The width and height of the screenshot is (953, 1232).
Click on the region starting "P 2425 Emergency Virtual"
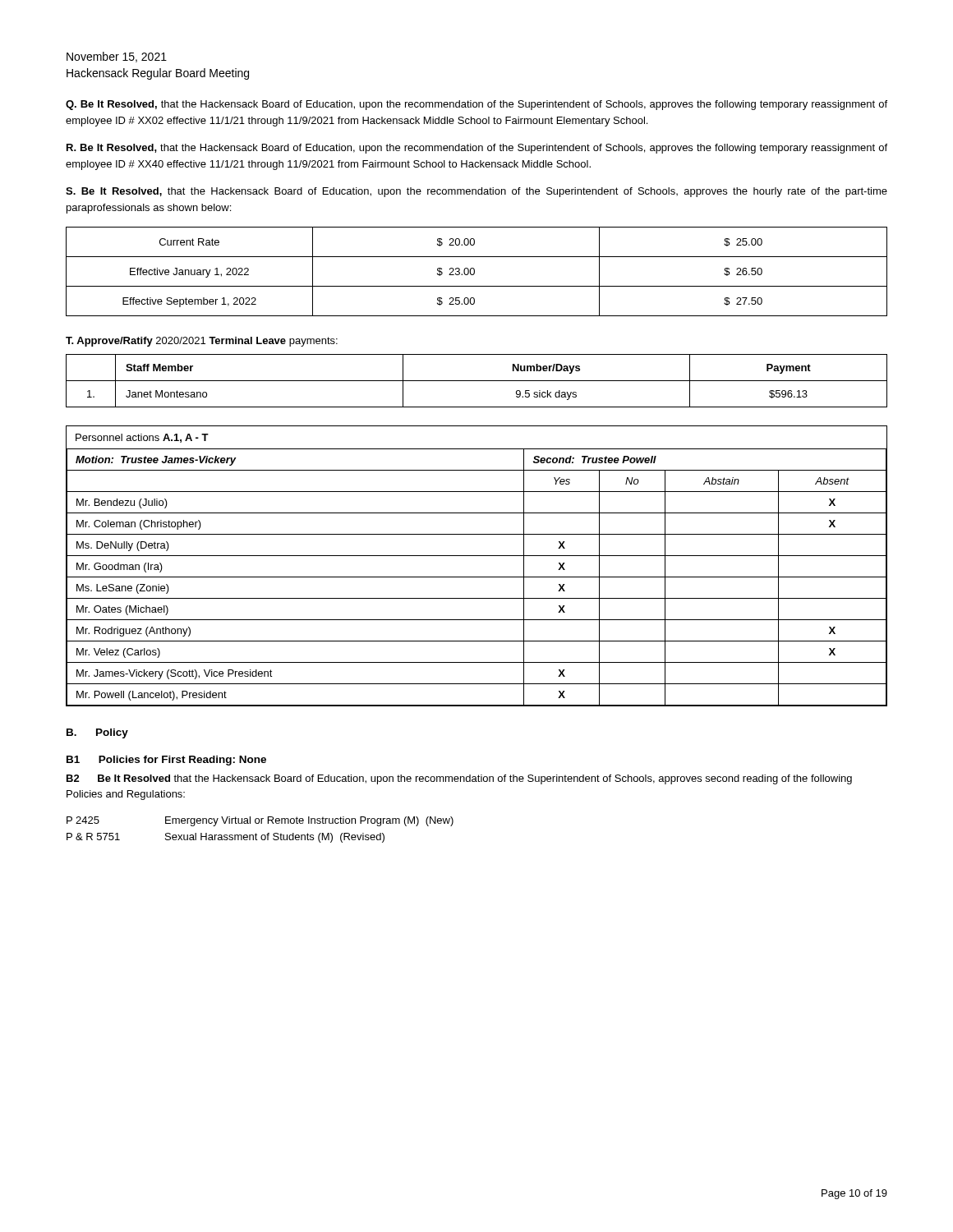260,821
